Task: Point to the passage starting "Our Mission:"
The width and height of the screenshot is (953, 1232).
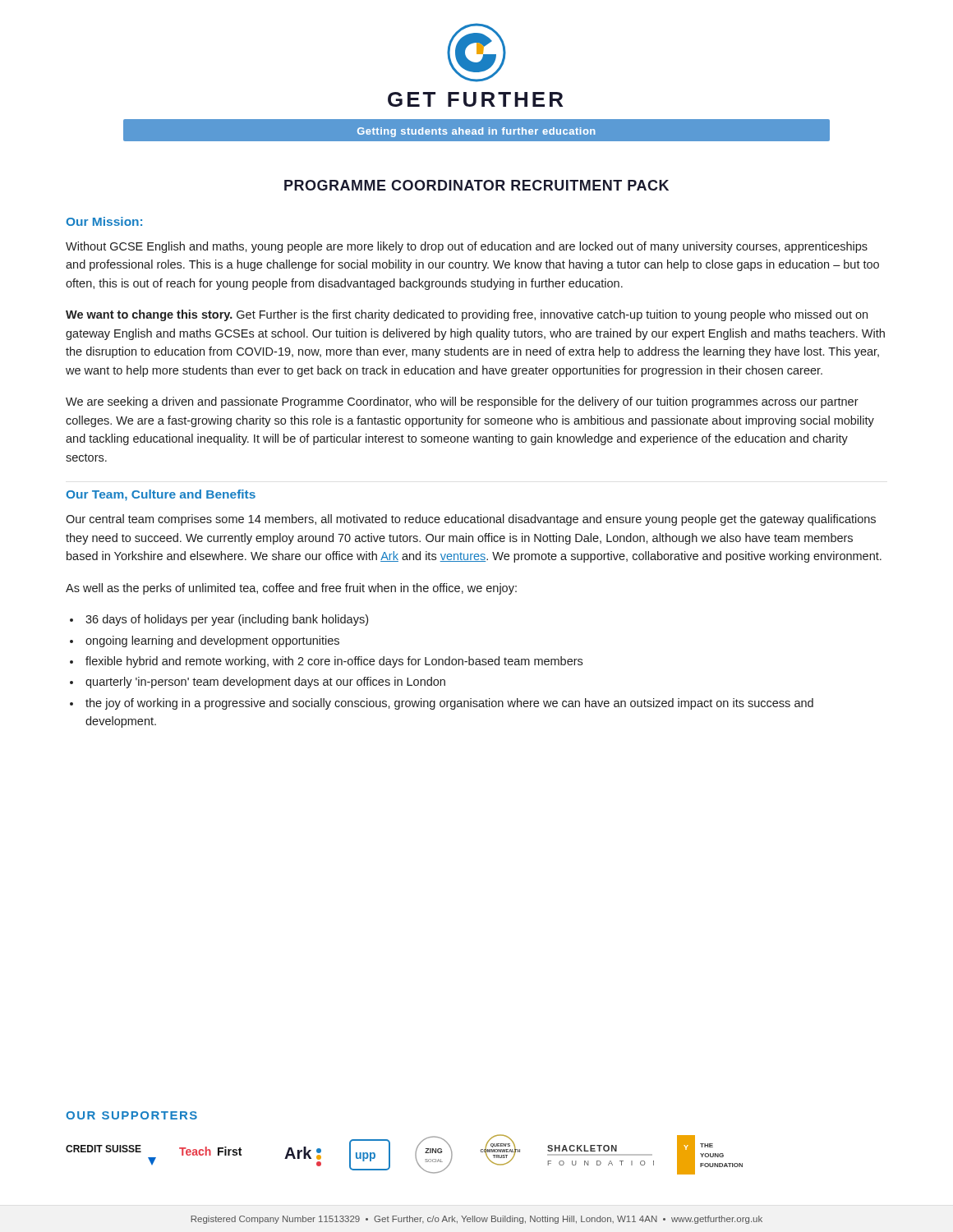Action: pyautogui.click(x=105, y=221)
